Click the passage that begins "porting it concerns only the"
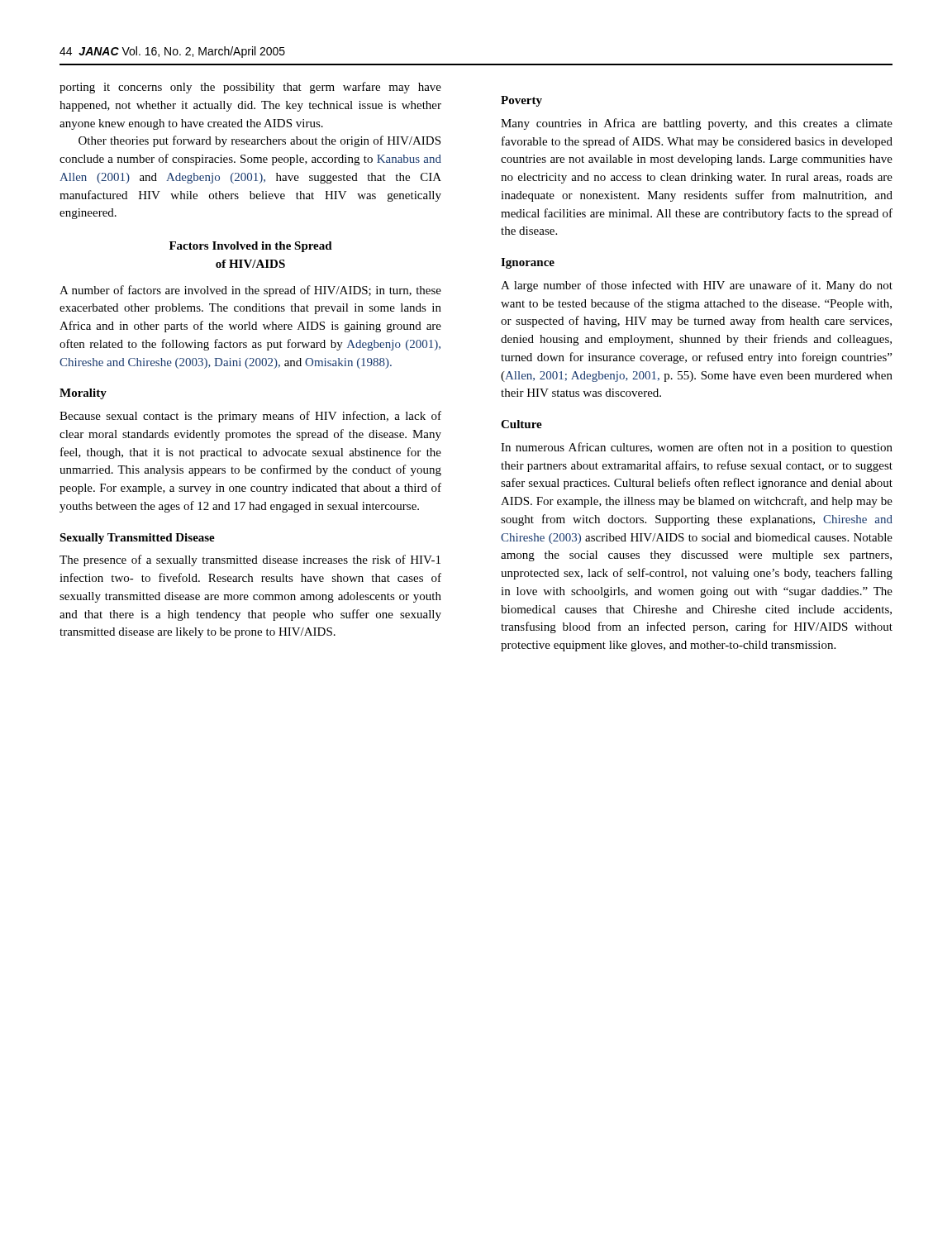The width and height of the screenshot is (952, 1240). tap(250, 150)
